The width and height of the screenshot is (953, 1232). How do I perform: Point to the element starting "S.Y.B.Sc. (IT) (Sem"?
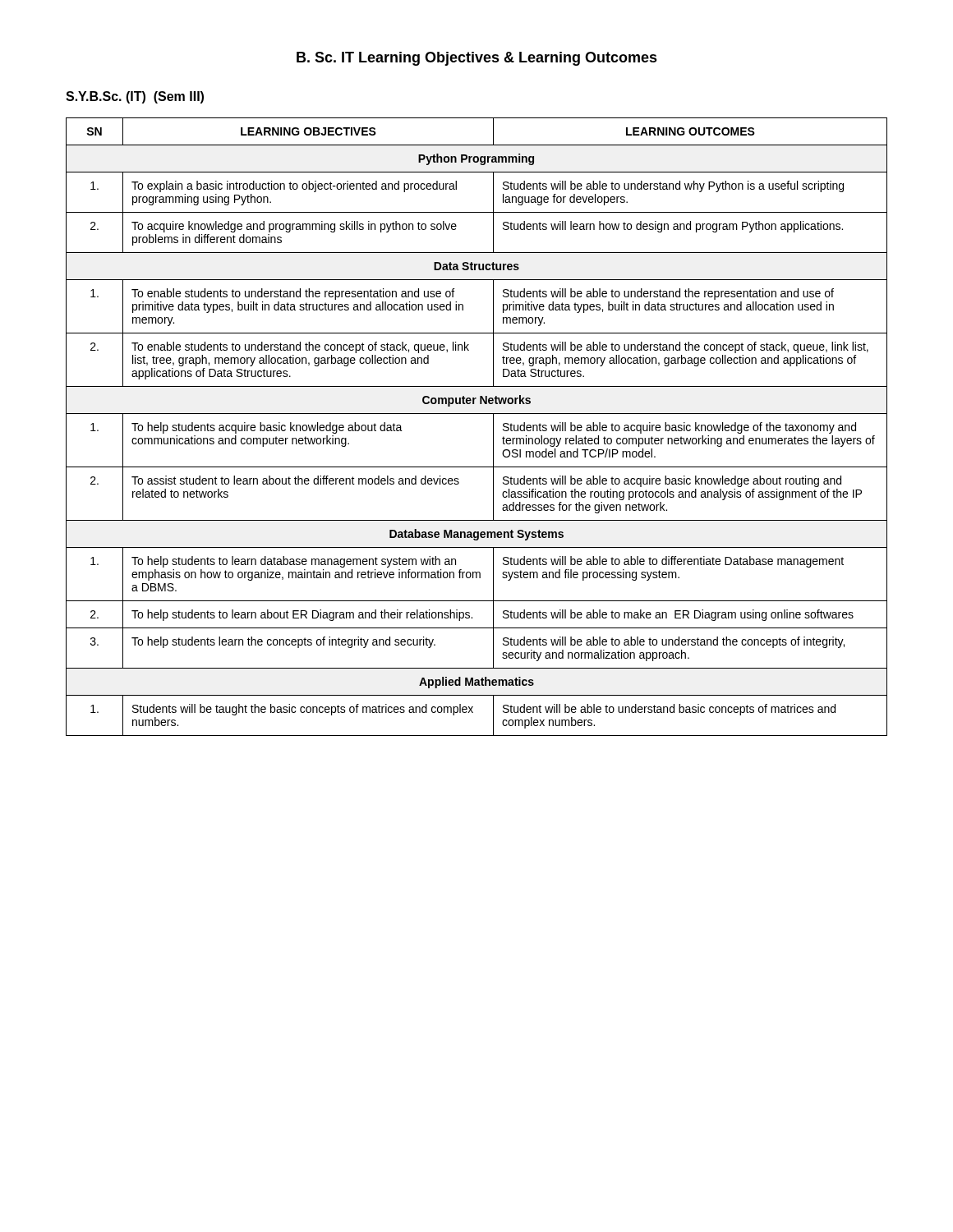135,97
